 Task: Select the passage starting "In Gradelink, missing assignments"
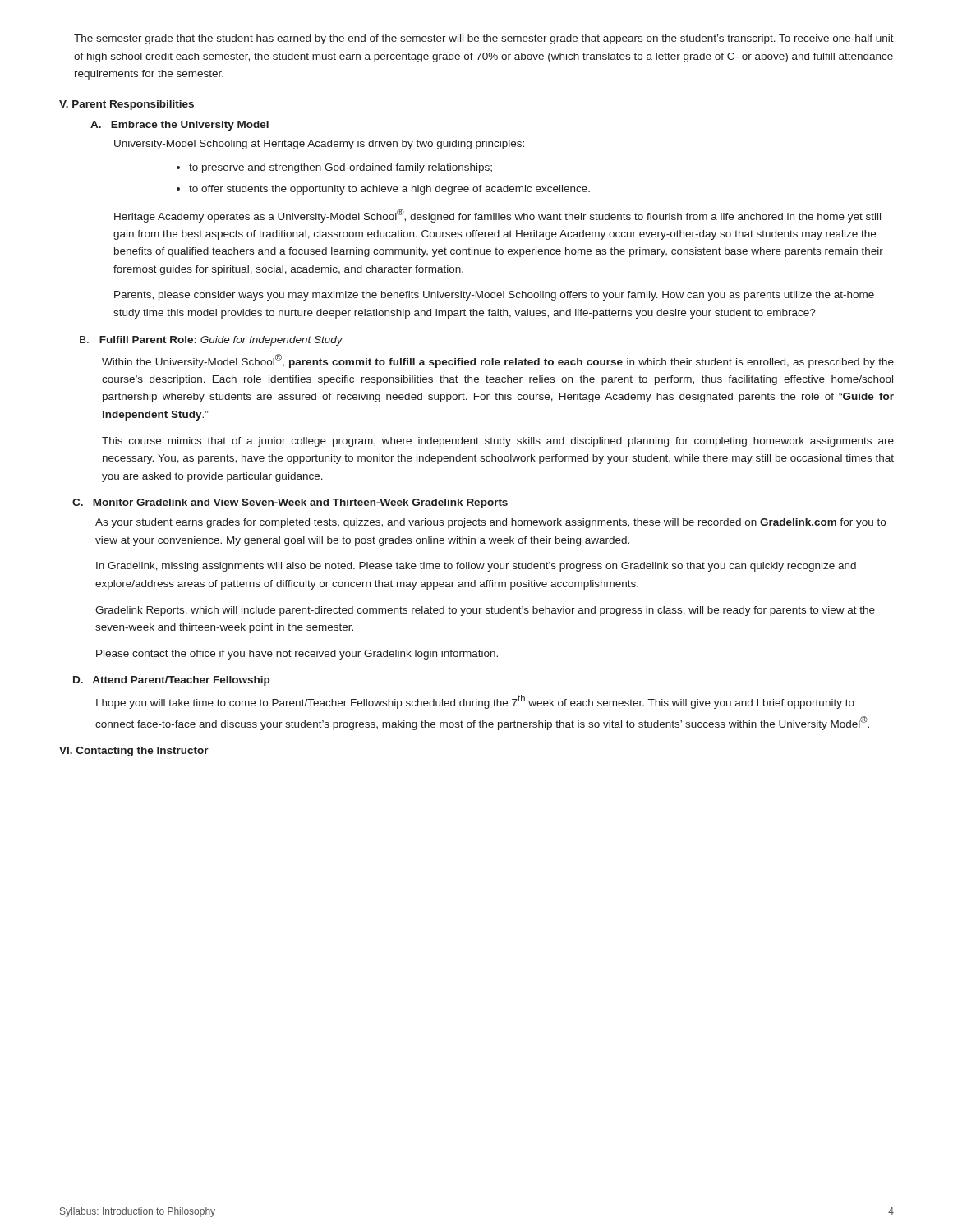(476, 575)
